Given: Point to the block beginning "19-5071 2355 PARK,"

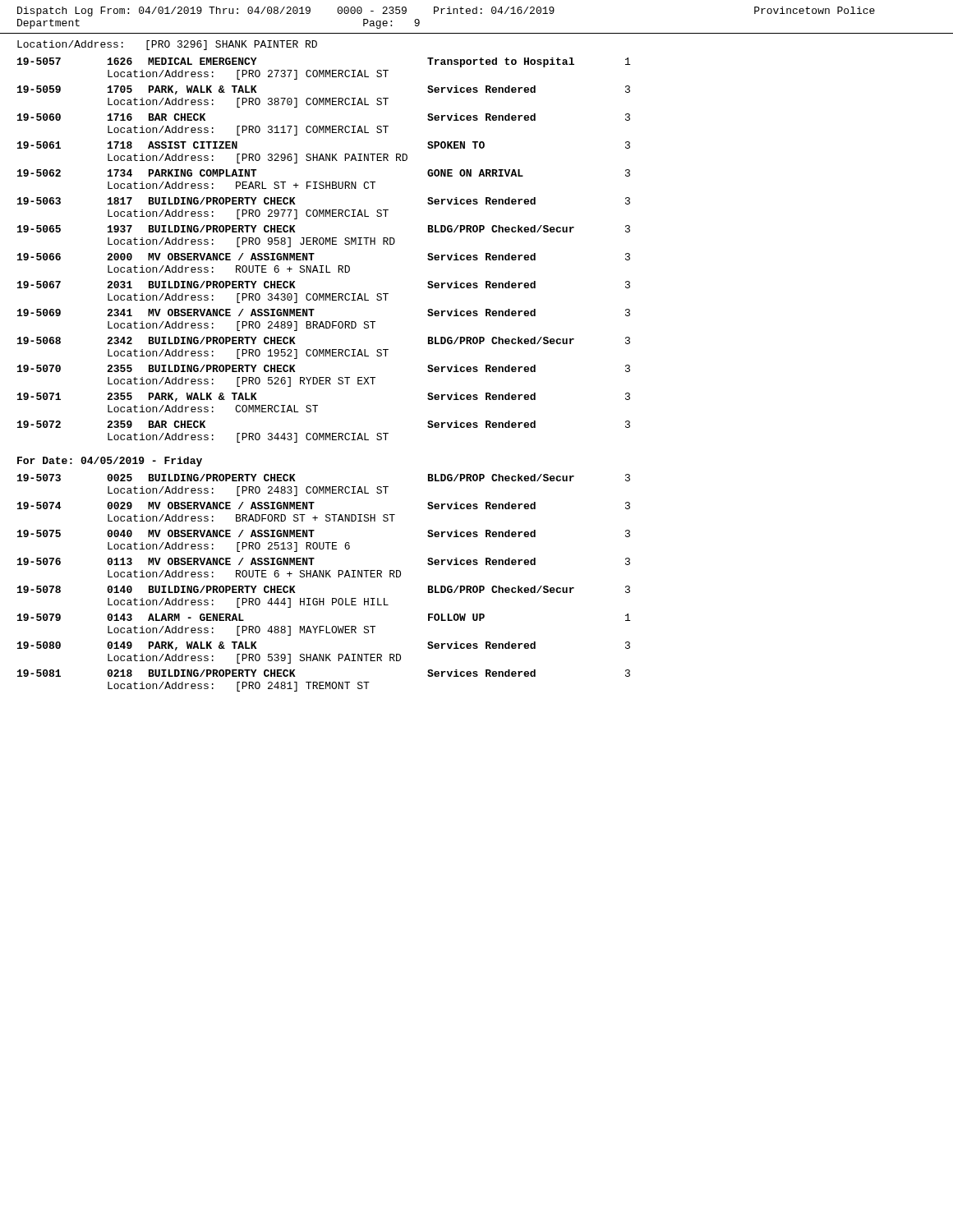Looking at the screenshot, I should pos(476,403).
